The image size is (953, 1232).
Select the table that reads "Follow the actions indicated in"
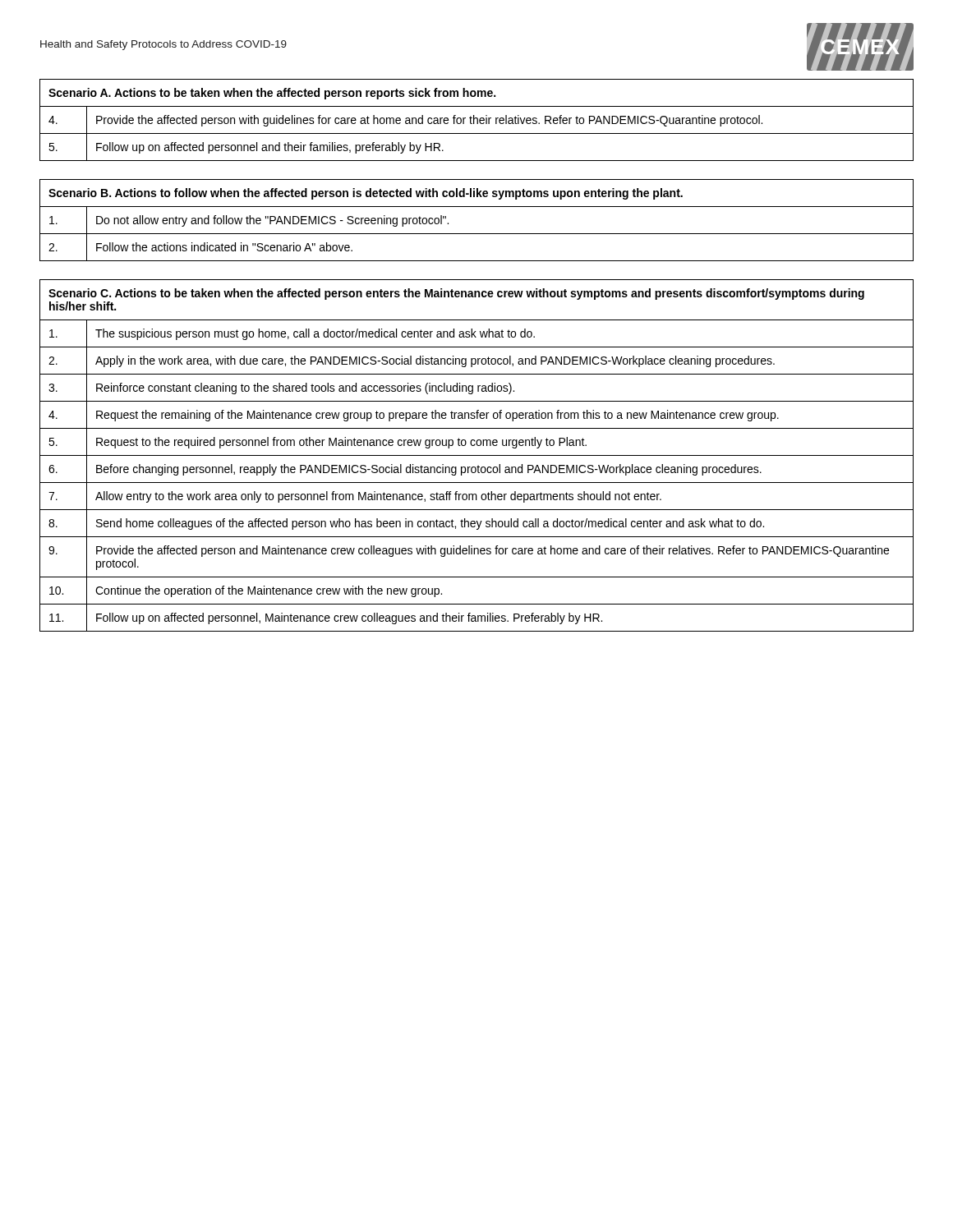point(476,220)
